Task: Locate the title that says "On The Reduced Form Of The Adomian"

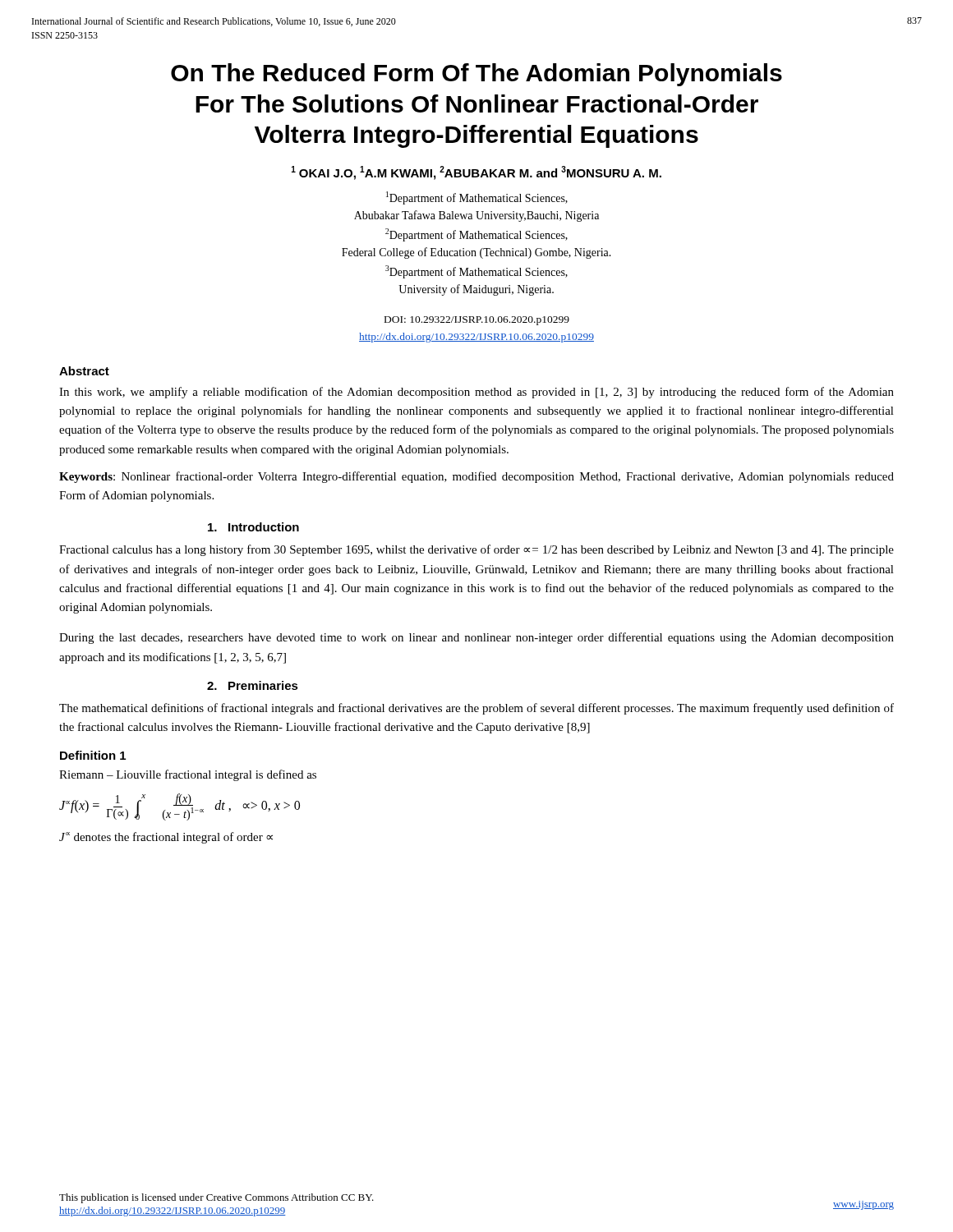Action: click(x=476, y=104)
